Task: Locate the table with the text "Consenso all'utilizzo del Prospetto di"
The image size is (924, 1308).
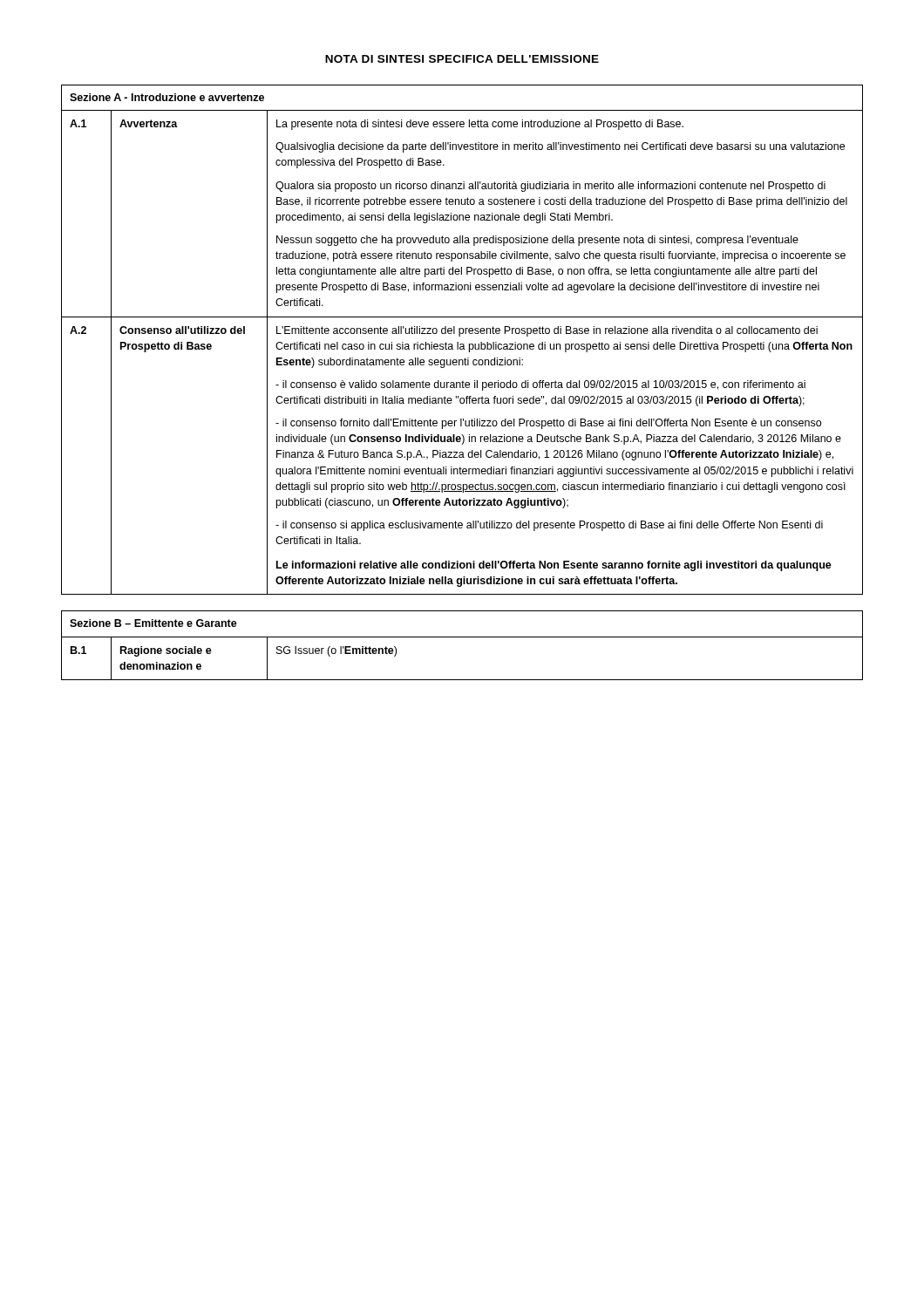Action: (462, 340)
